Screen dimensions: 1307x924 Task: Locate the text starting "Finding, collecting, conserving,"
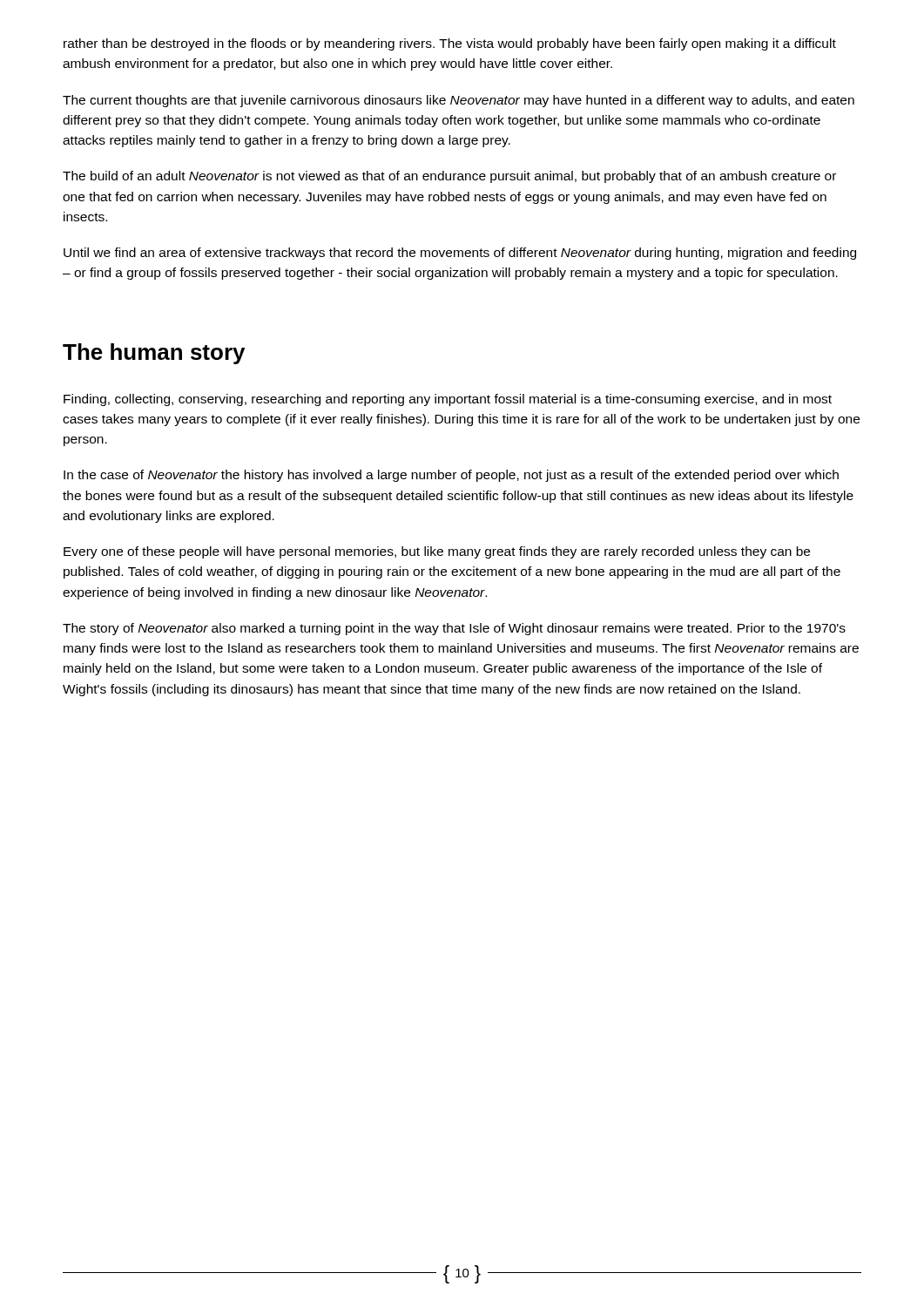click(461, 418)
